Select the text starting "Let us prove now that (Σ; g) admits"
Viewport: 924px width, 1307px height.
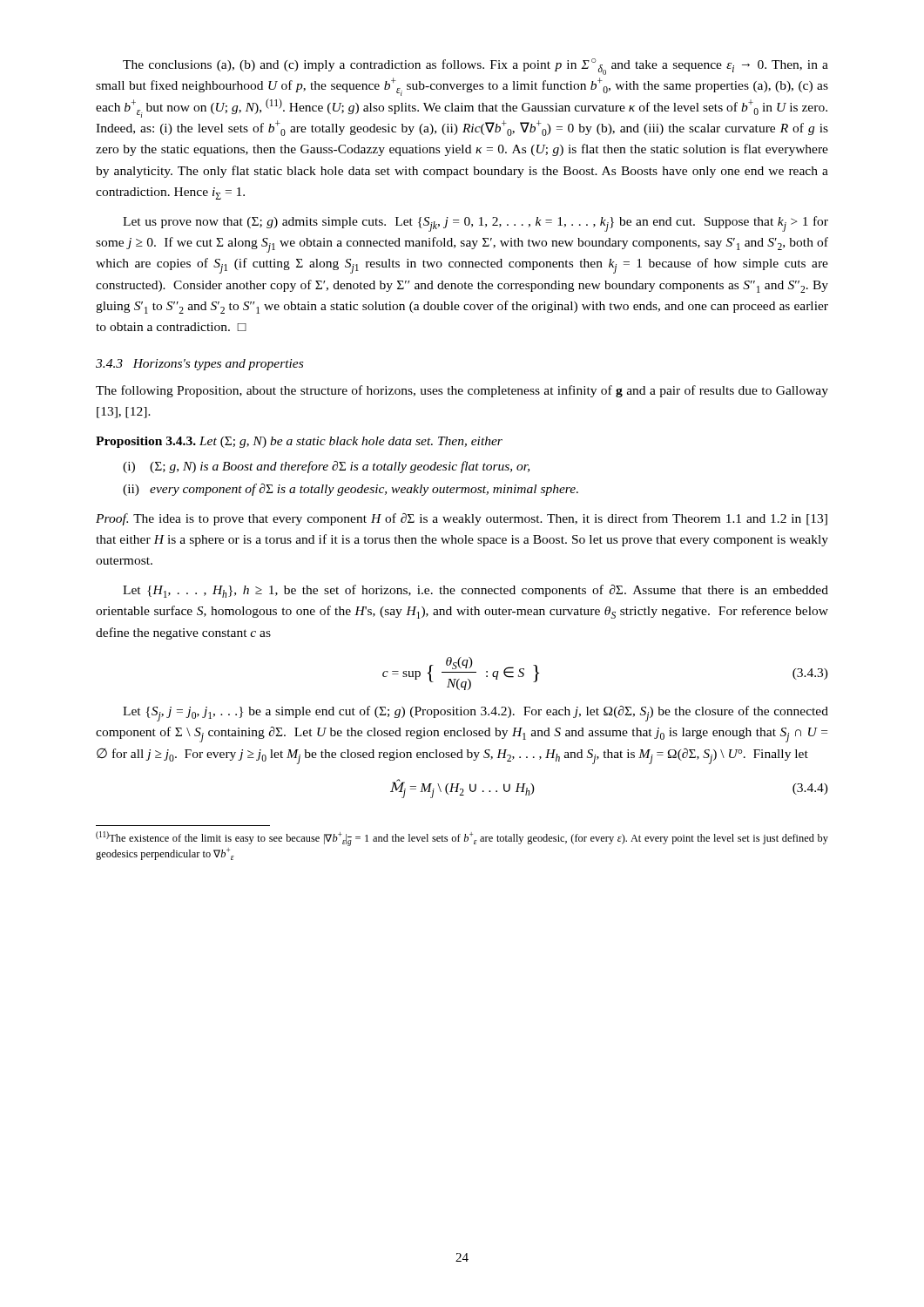(462, 274)
